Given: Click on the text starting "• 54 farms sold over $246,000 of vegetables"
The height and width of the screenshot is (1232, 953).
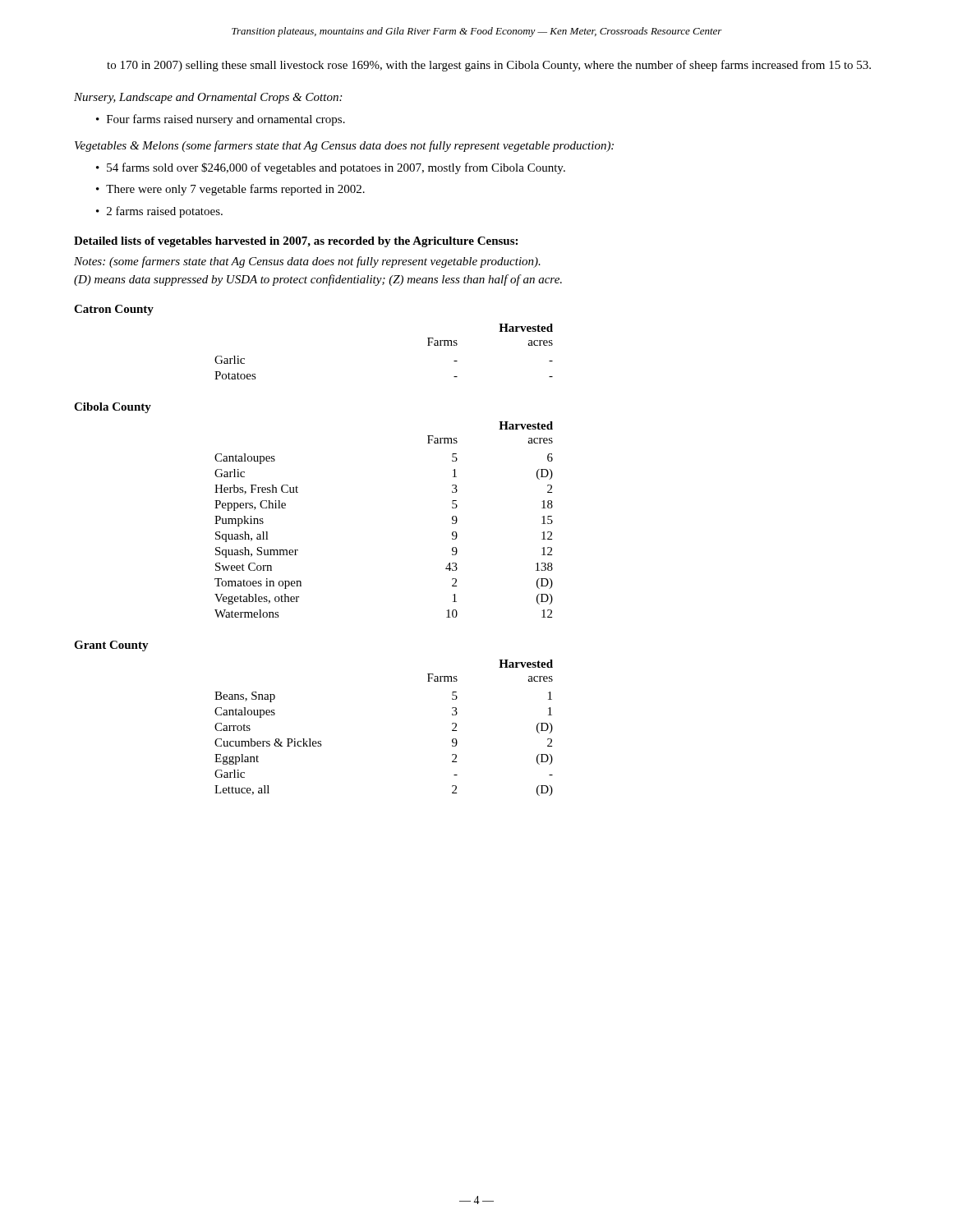Looking at the screenshot, I should 331,168.
